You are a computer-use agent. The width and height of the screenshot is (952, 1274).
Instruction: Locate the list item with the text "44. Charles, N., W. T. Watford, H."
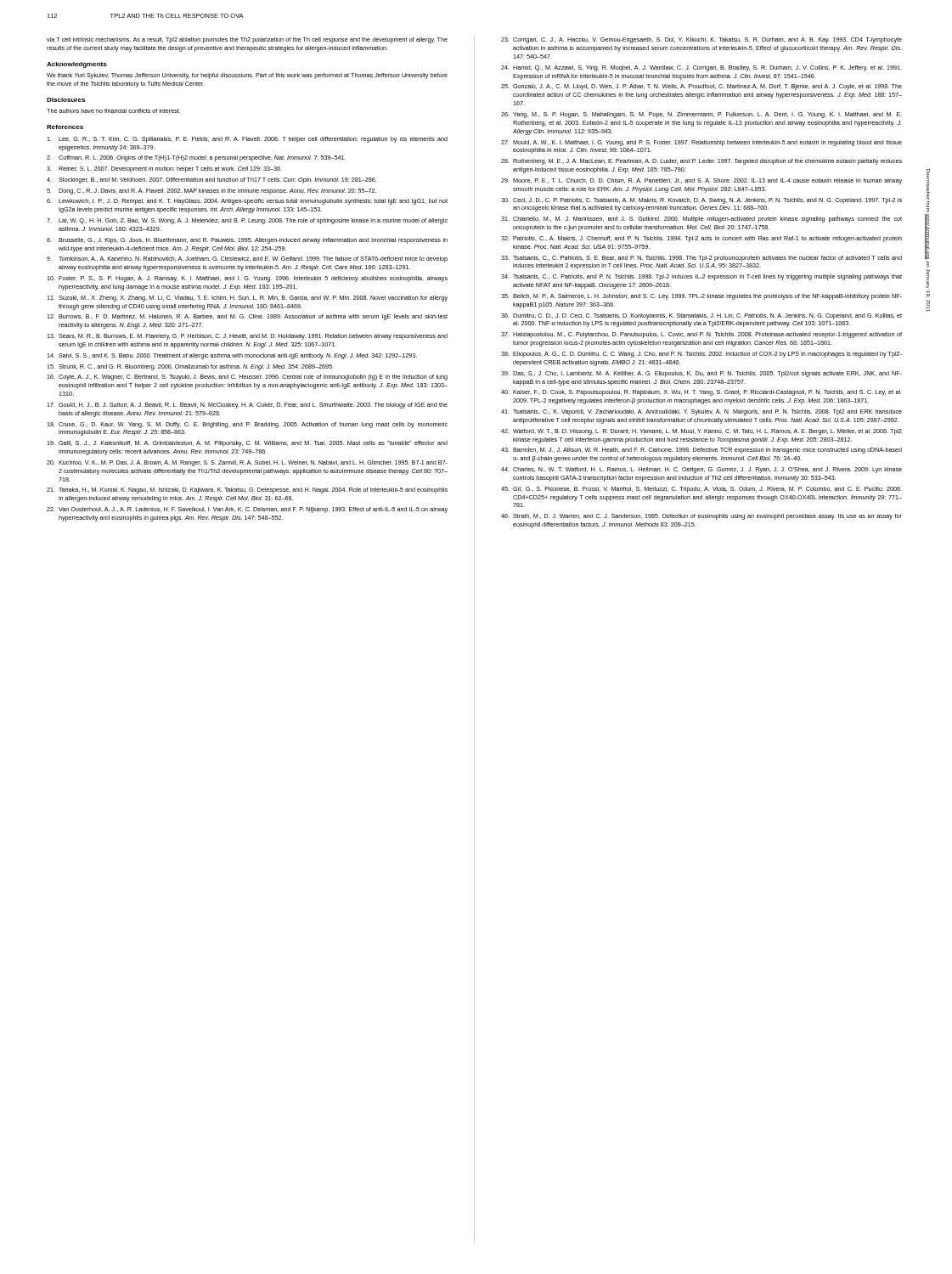point(701,474)
